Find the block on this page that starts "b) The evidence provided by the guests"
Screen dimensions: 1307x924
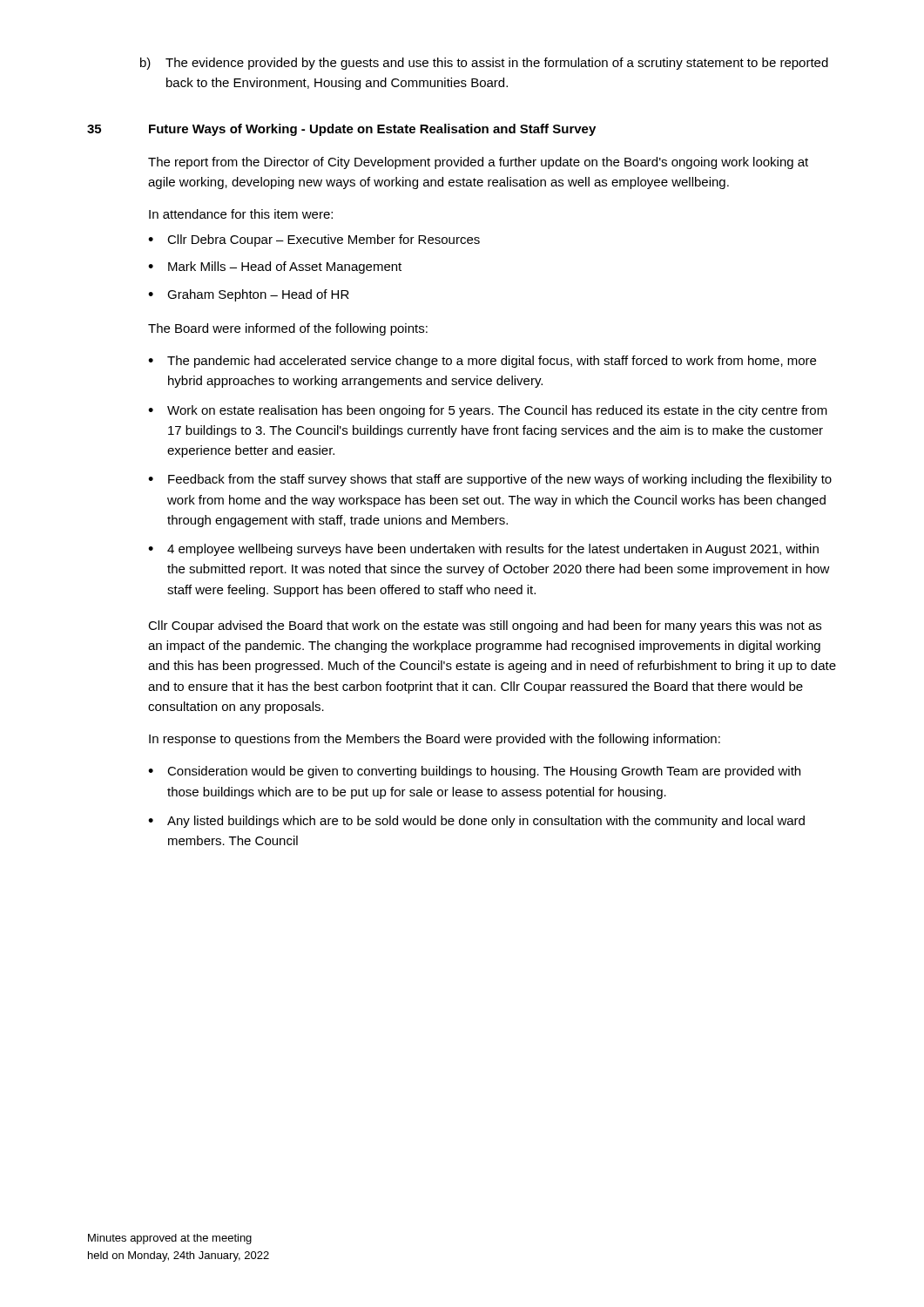coord(488,73)
